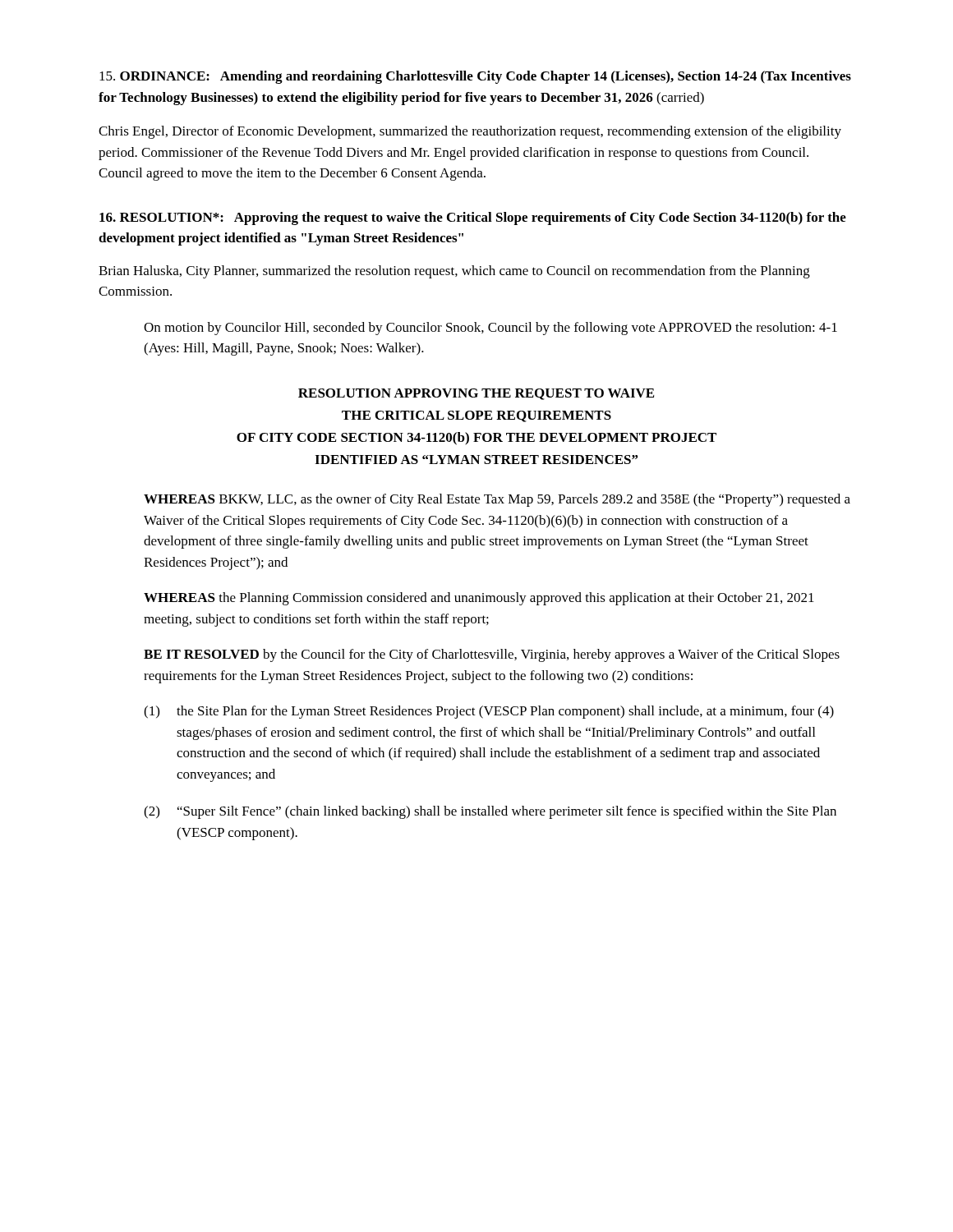Click on the text block with the text "WHEREAS BKKW, LLC,"
Screen dimensions: 1232x953
(497, 531)
